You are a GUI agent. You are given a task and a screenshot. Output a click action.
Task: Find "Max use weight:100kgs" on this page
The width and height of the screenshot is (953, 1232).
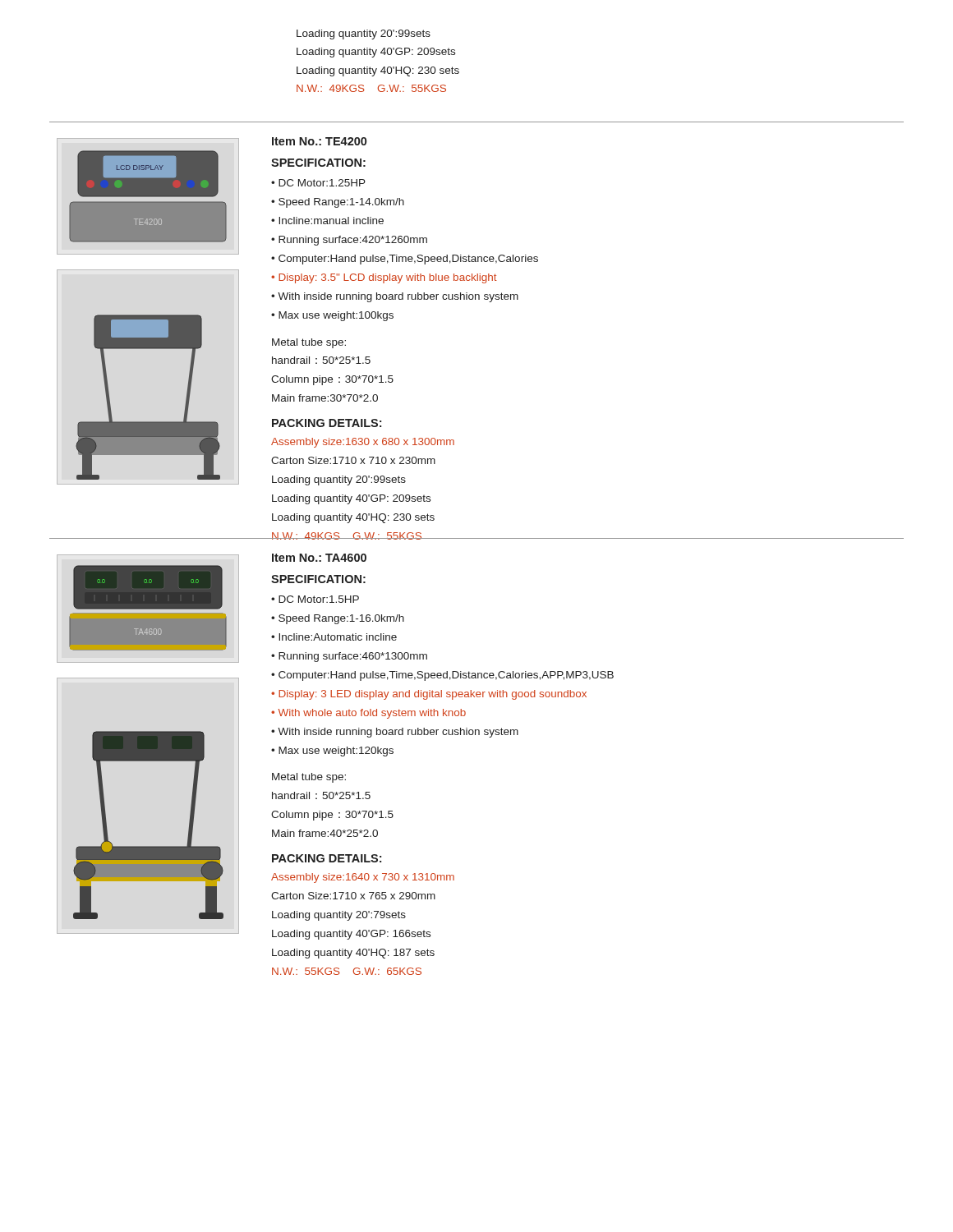pyautogui.click(x=336, y=315)
